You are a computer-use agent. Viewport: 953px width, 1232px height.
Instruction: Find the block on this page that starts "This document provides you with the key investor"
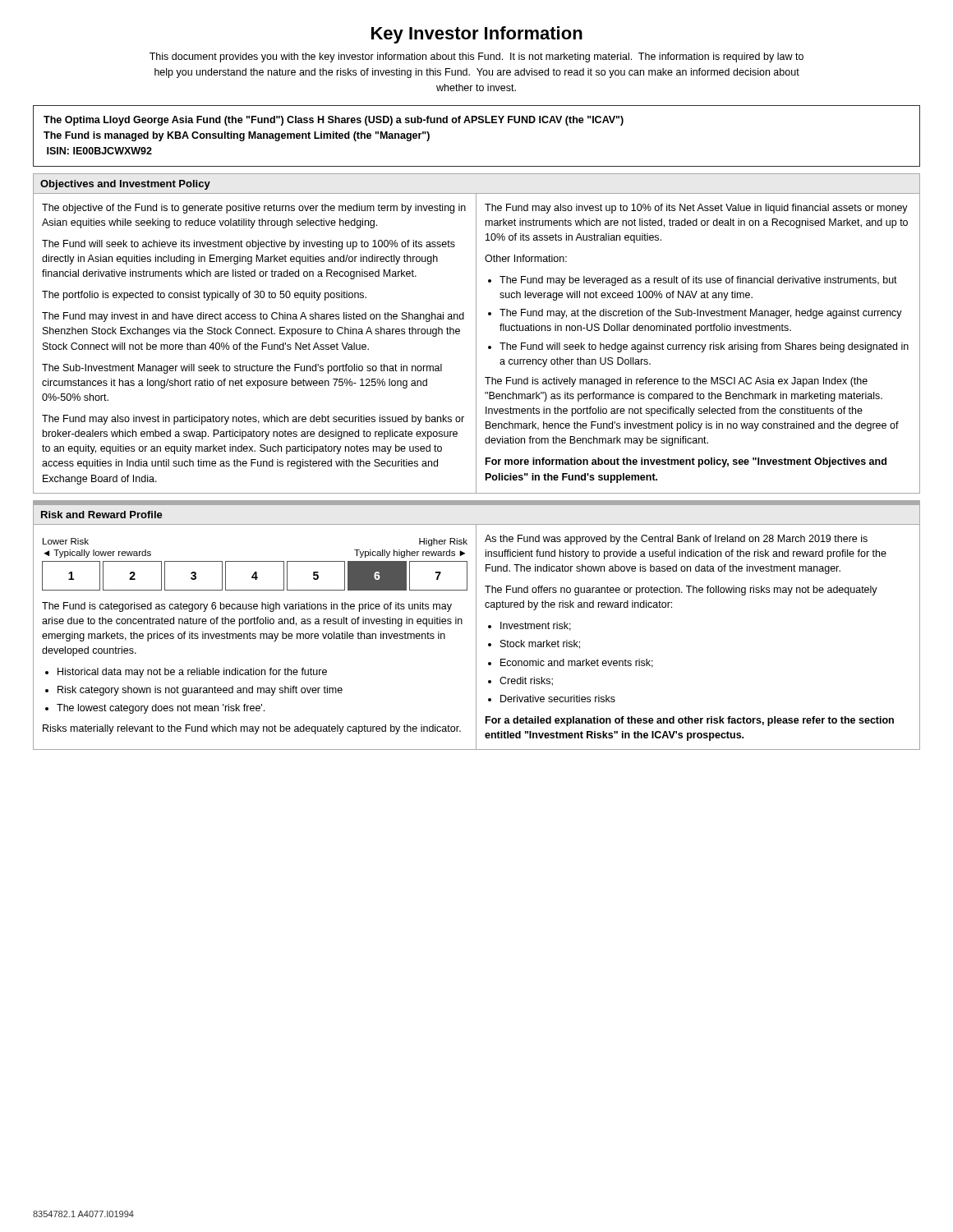point(476,72)
